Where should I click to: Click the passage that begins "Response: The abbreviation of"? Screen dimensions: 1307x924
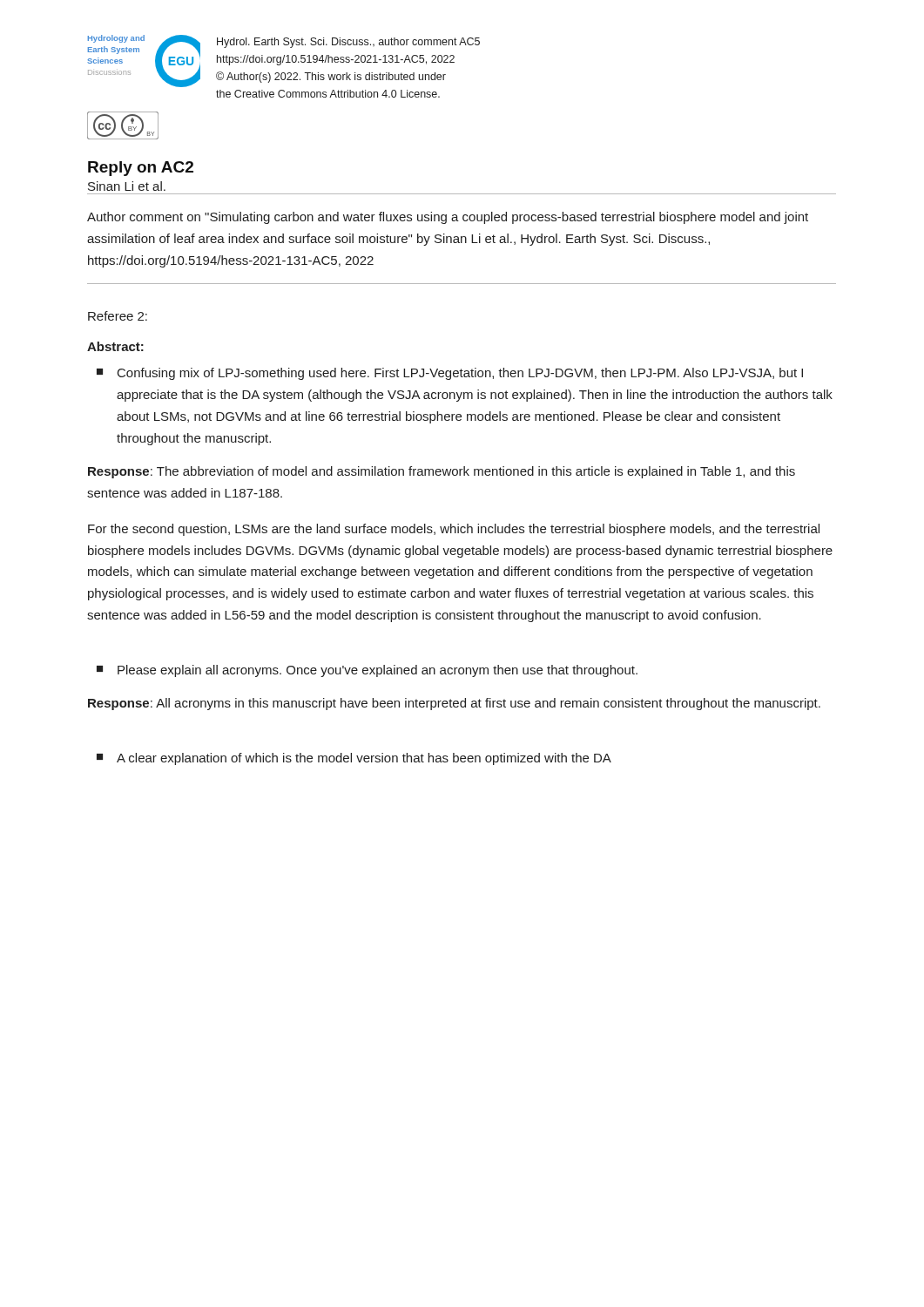coord(441,482)
